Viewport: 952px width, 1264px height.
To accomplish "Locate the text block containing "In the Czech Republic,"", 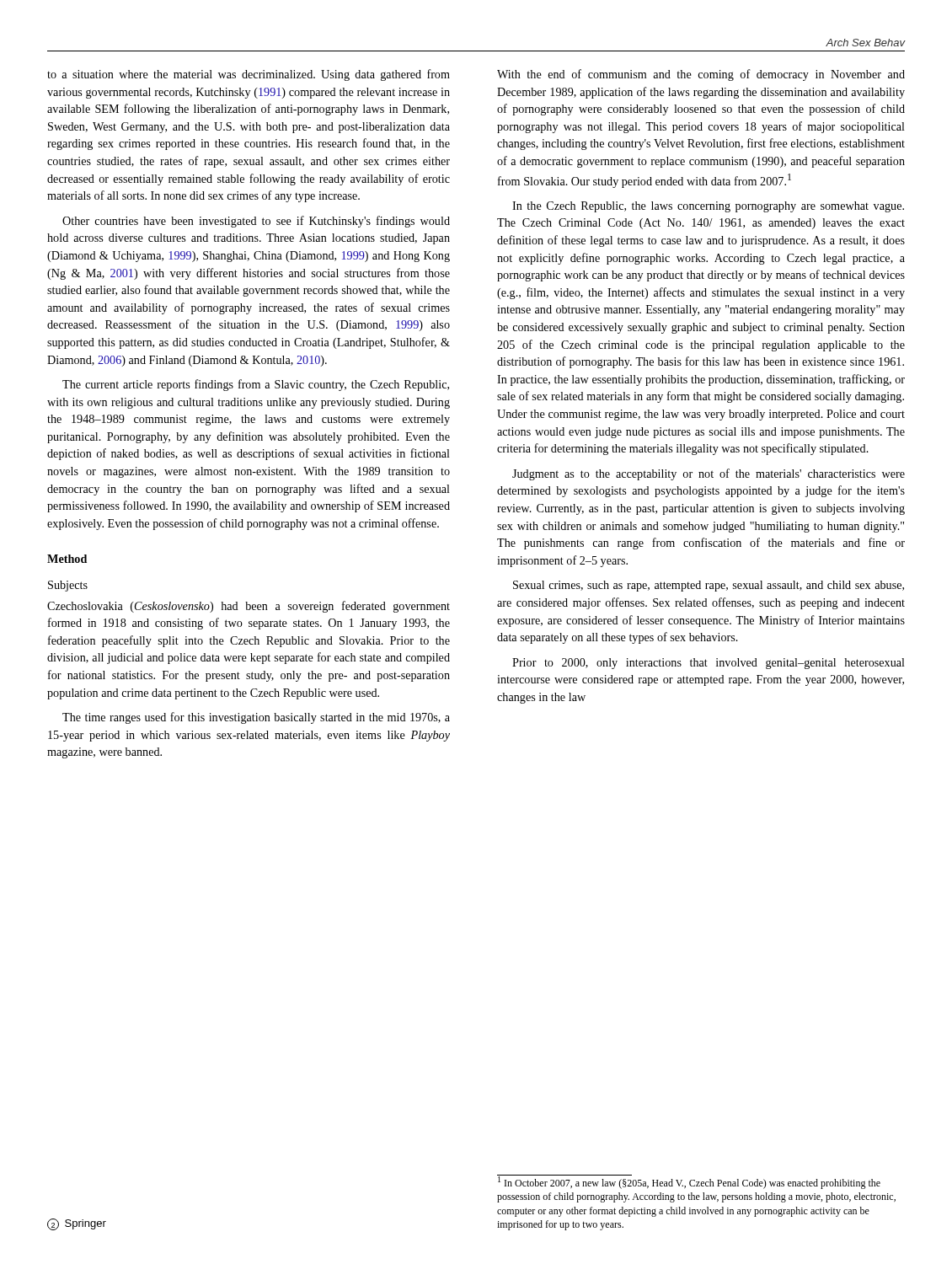I will tap(701, 327).
